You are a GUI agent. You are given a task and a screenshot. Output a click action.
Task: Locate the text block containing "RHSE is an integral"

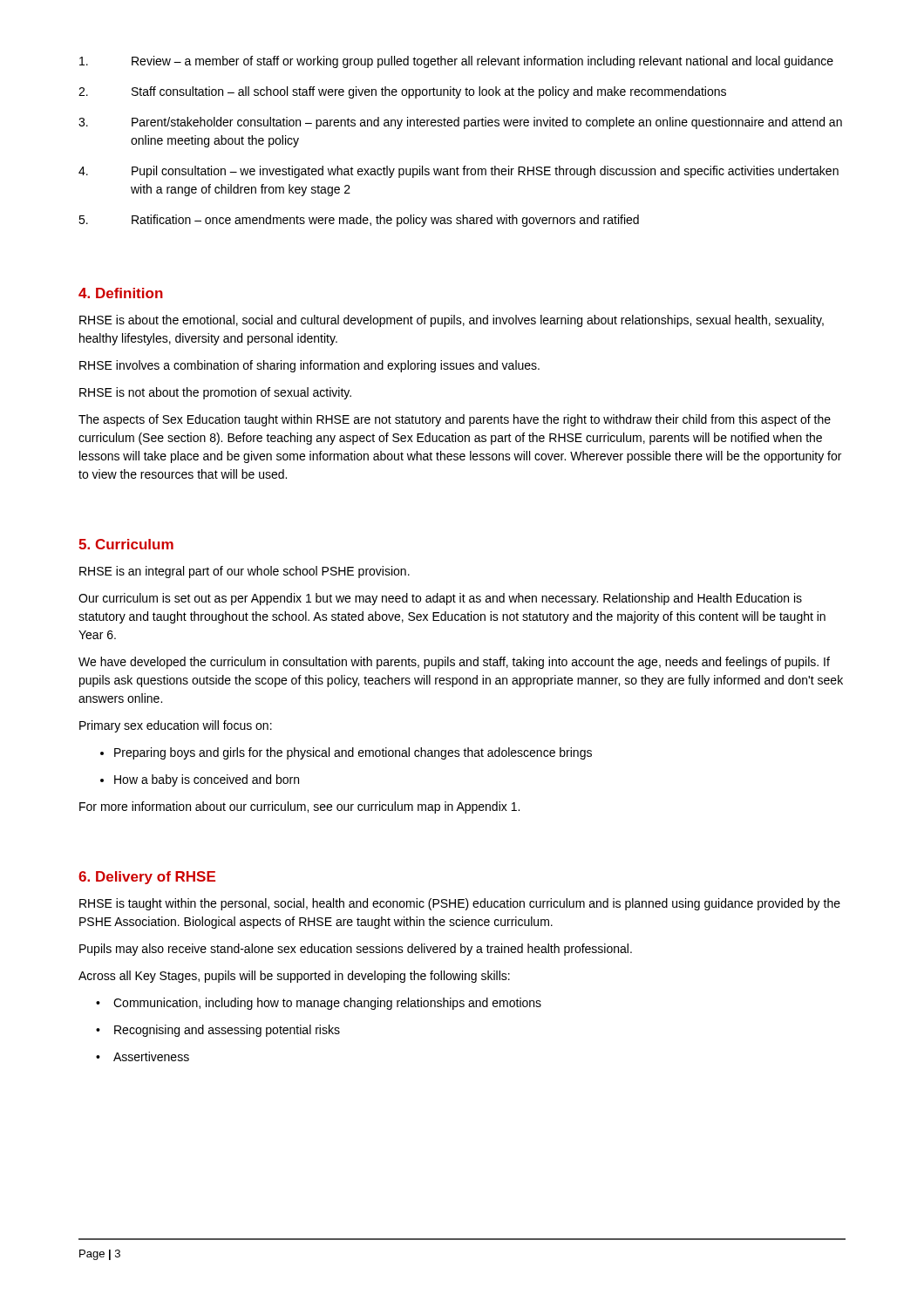[x=245, y=572]
